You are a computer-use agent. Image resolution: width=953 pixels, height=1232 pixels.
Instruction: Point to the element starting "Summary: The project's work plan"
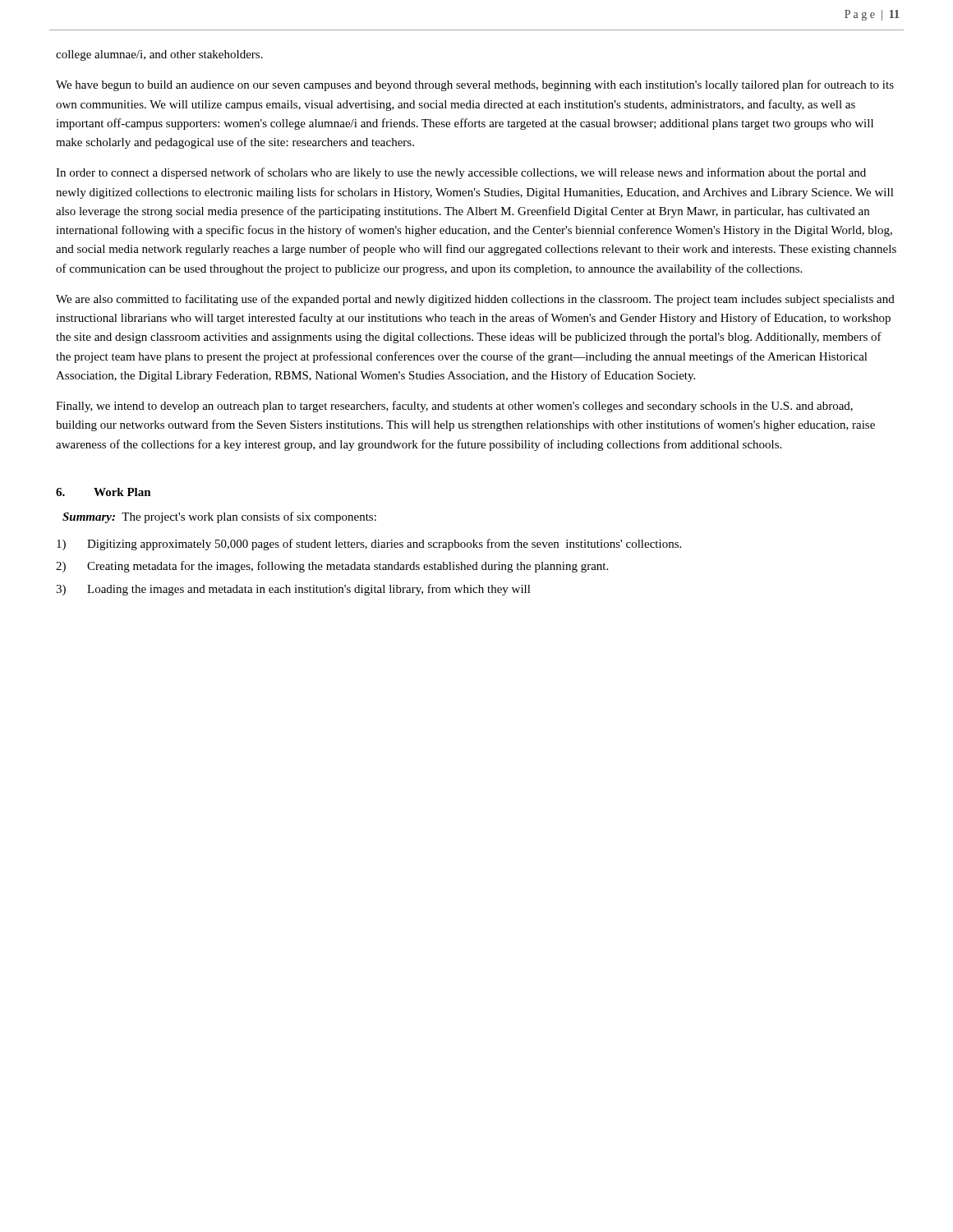coord(220,516)
